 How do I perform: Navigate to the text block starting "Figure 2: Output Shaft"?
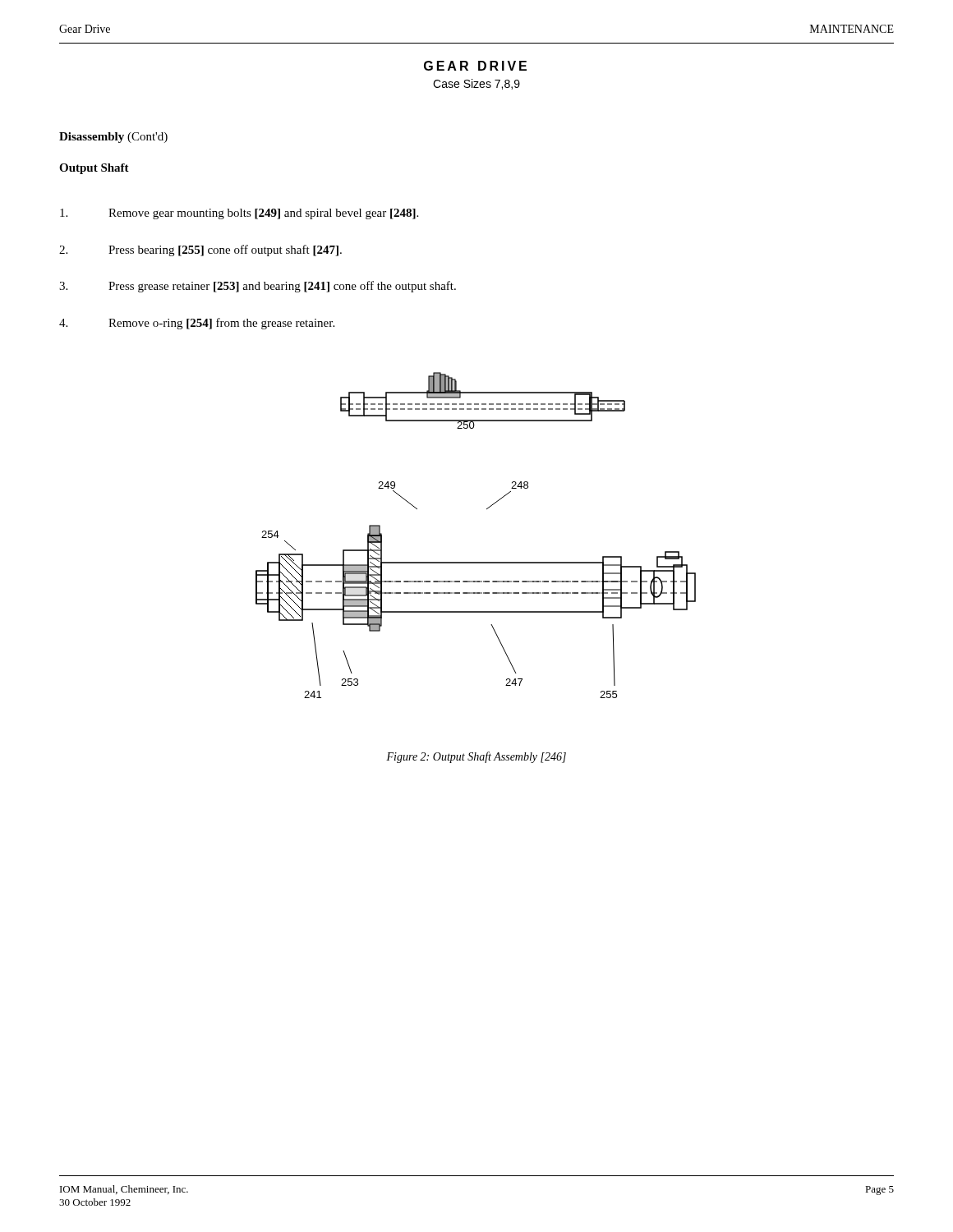click(x=476, y=757)
